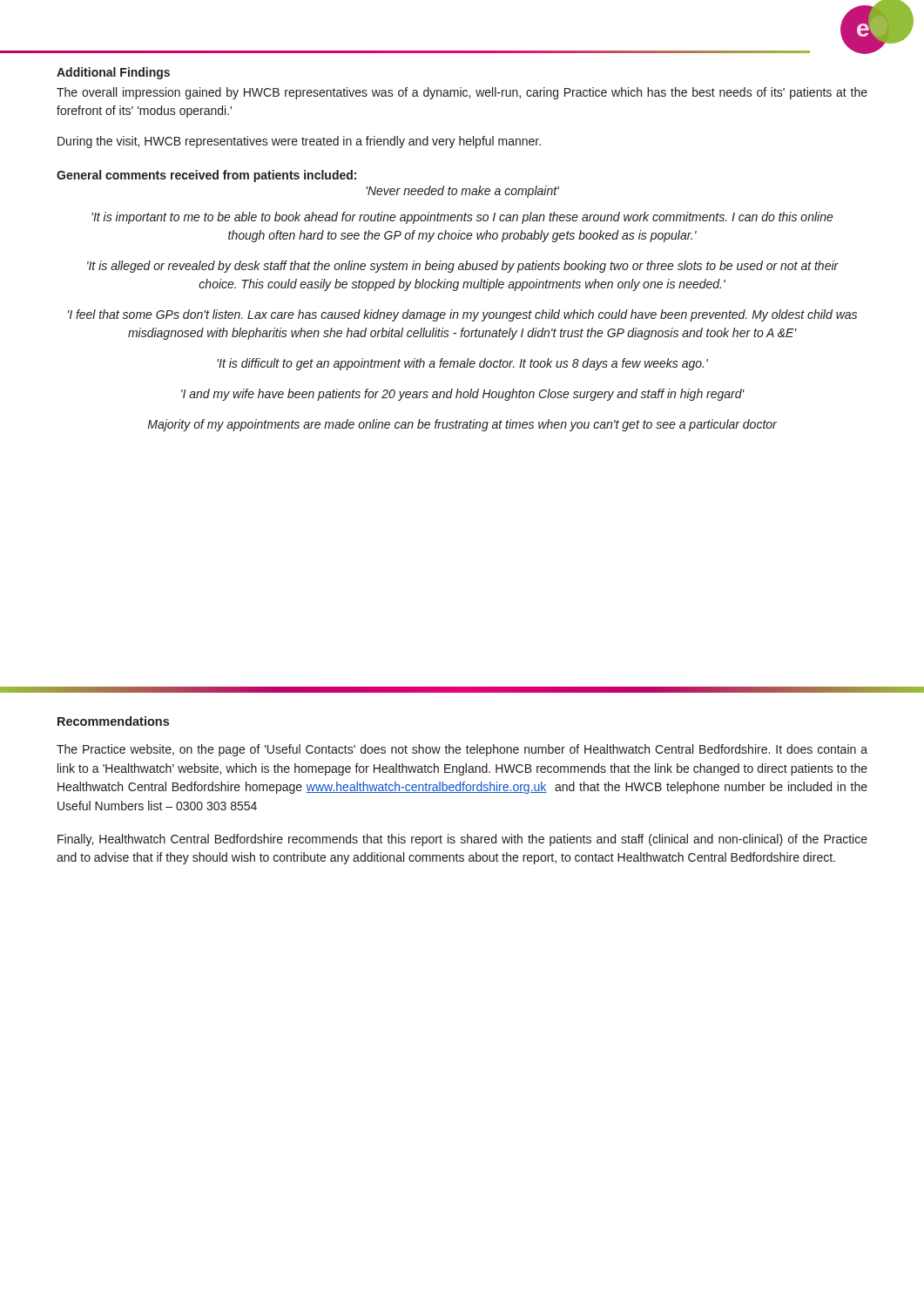Click on the text block that reads "'I feel that"

pyautogui.click(x=462, y=324)
